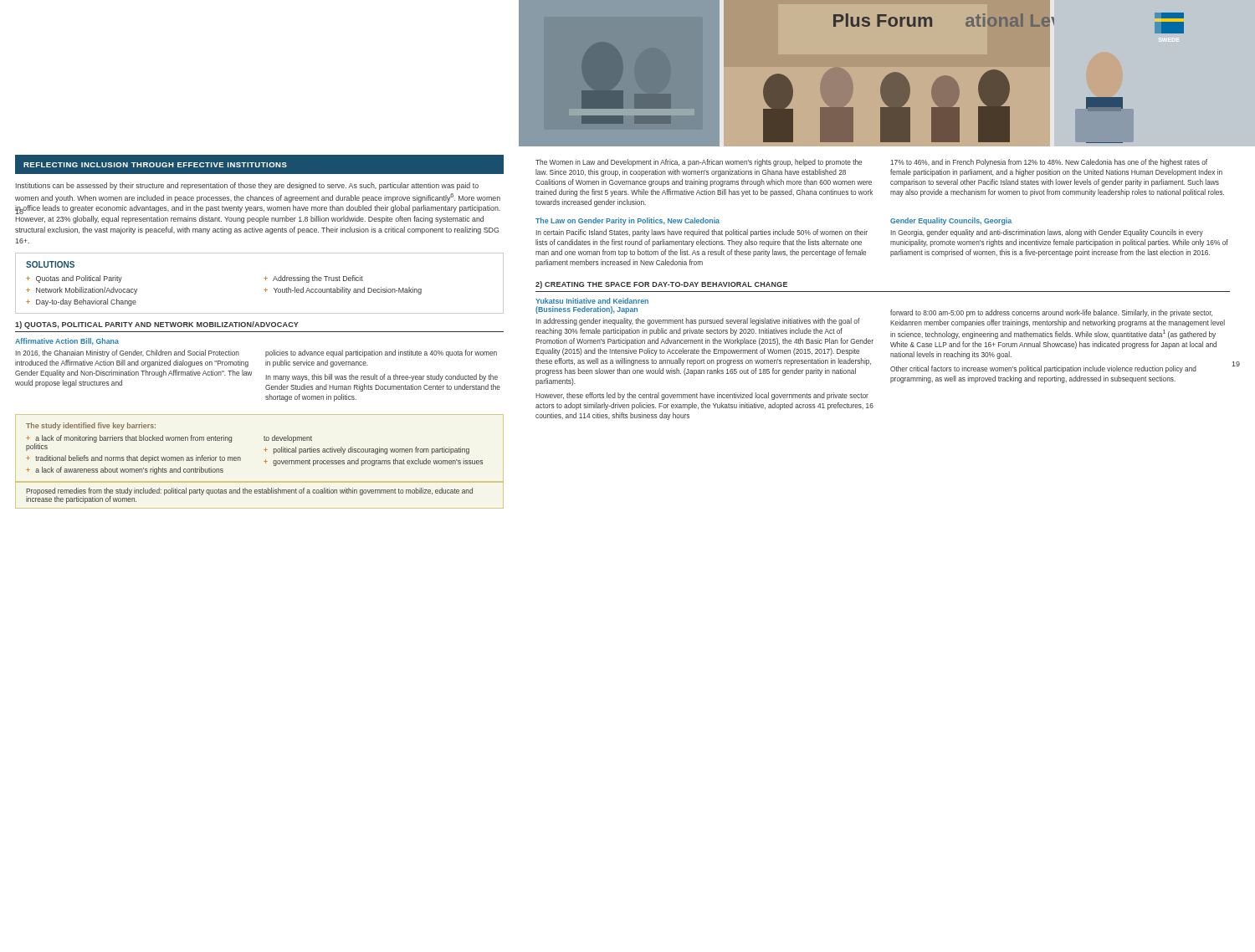Find the list item containing "+ Quotas and Political"

click(74, 279)
